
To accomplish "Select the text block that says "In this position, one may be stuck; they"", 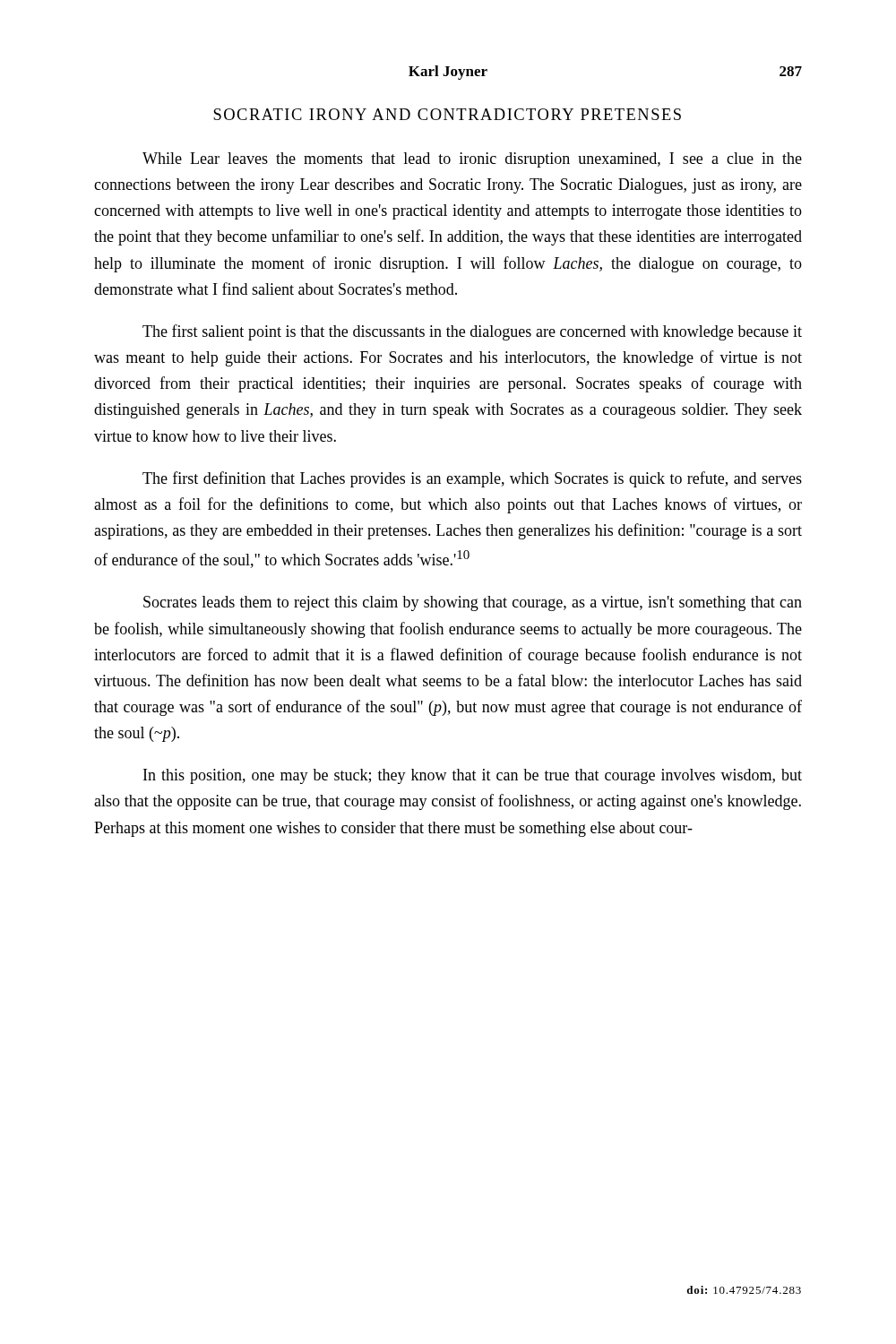I will pos(448,801).
